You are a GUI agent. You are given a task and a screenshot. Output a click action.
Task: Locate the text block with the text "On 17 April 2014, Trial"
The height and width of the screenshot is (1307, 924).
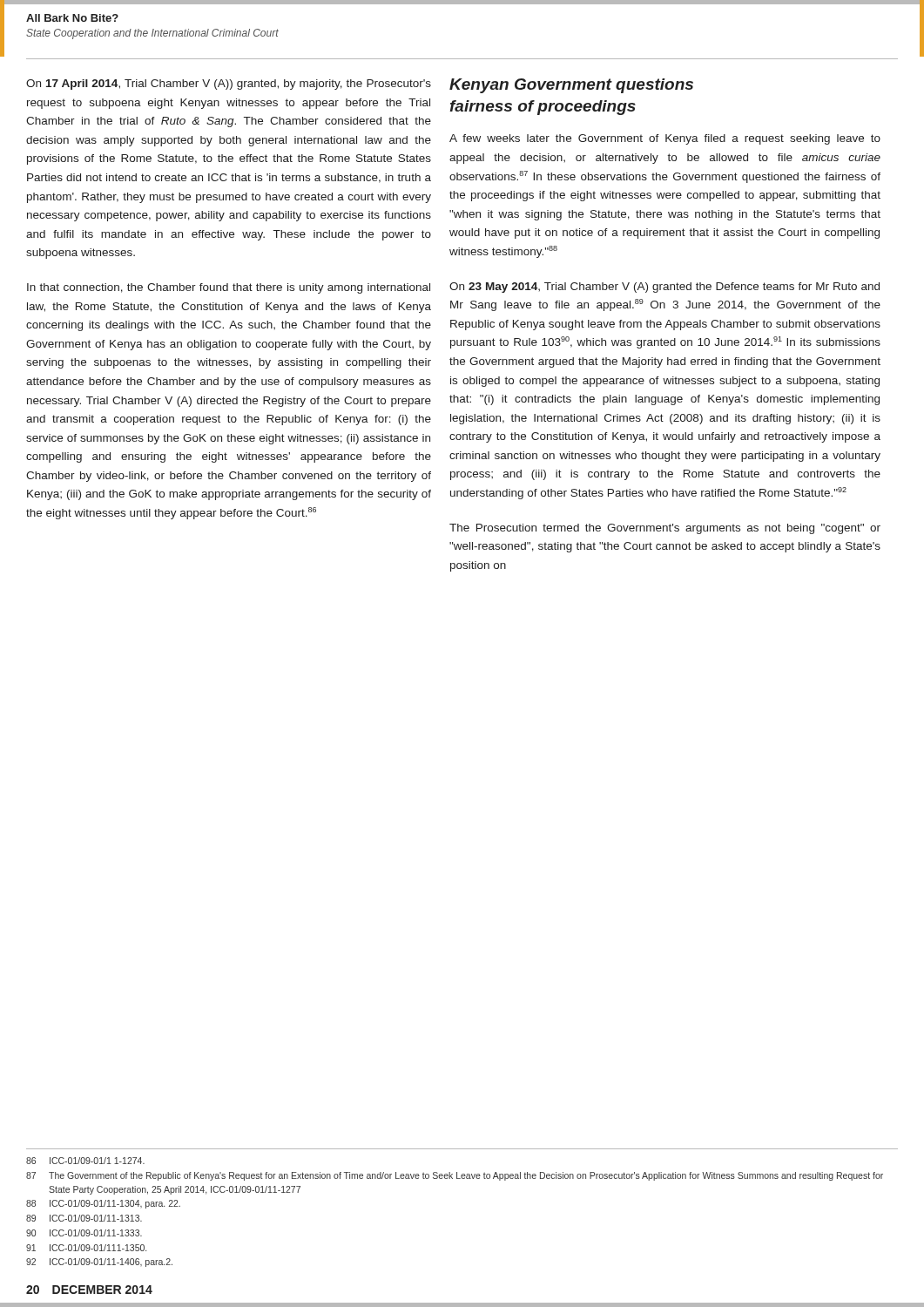(x=229, y=168)
